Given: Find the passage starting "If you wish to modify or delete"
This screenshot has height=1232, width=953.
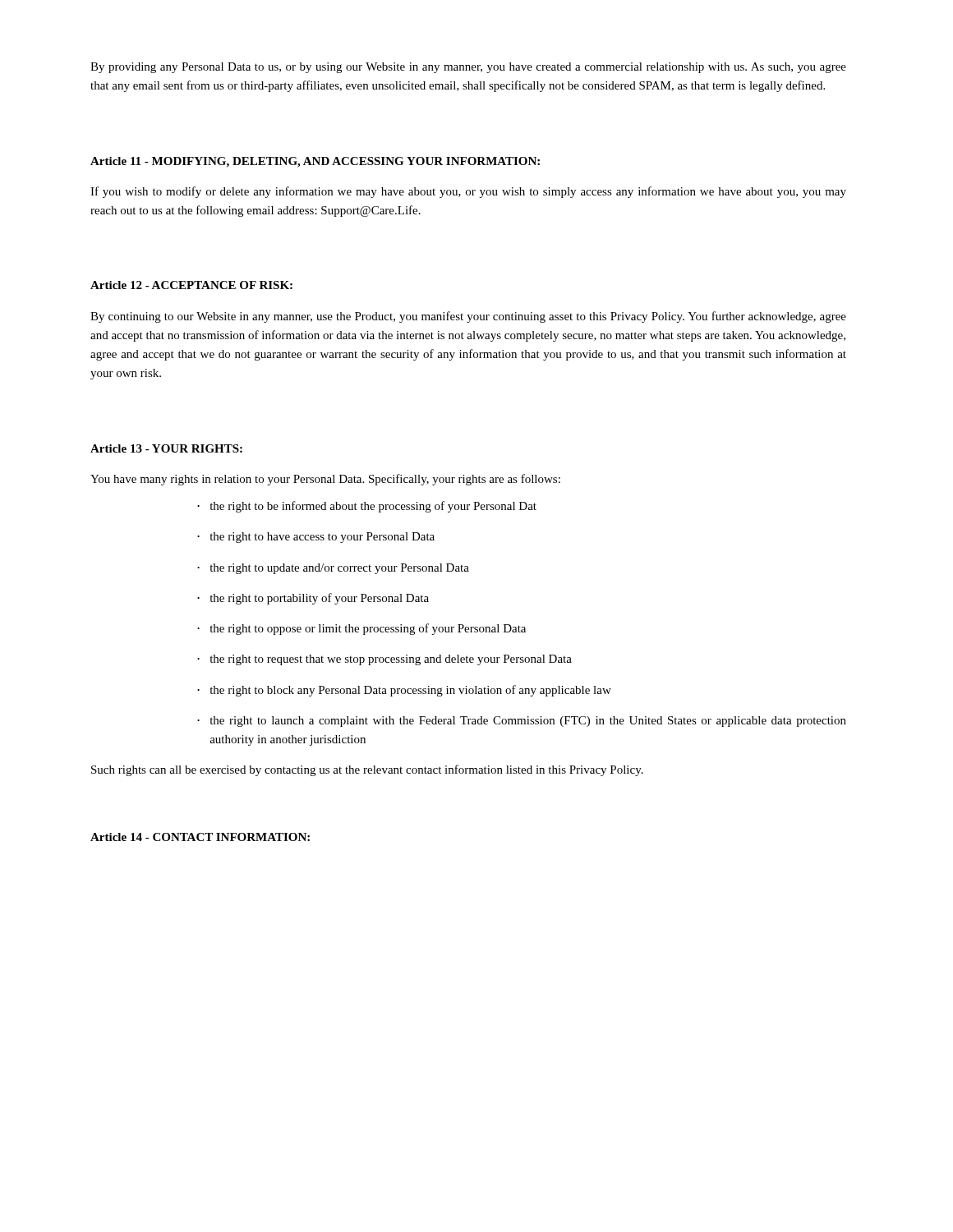Looking at the screenshot, I should coord(468,201).
